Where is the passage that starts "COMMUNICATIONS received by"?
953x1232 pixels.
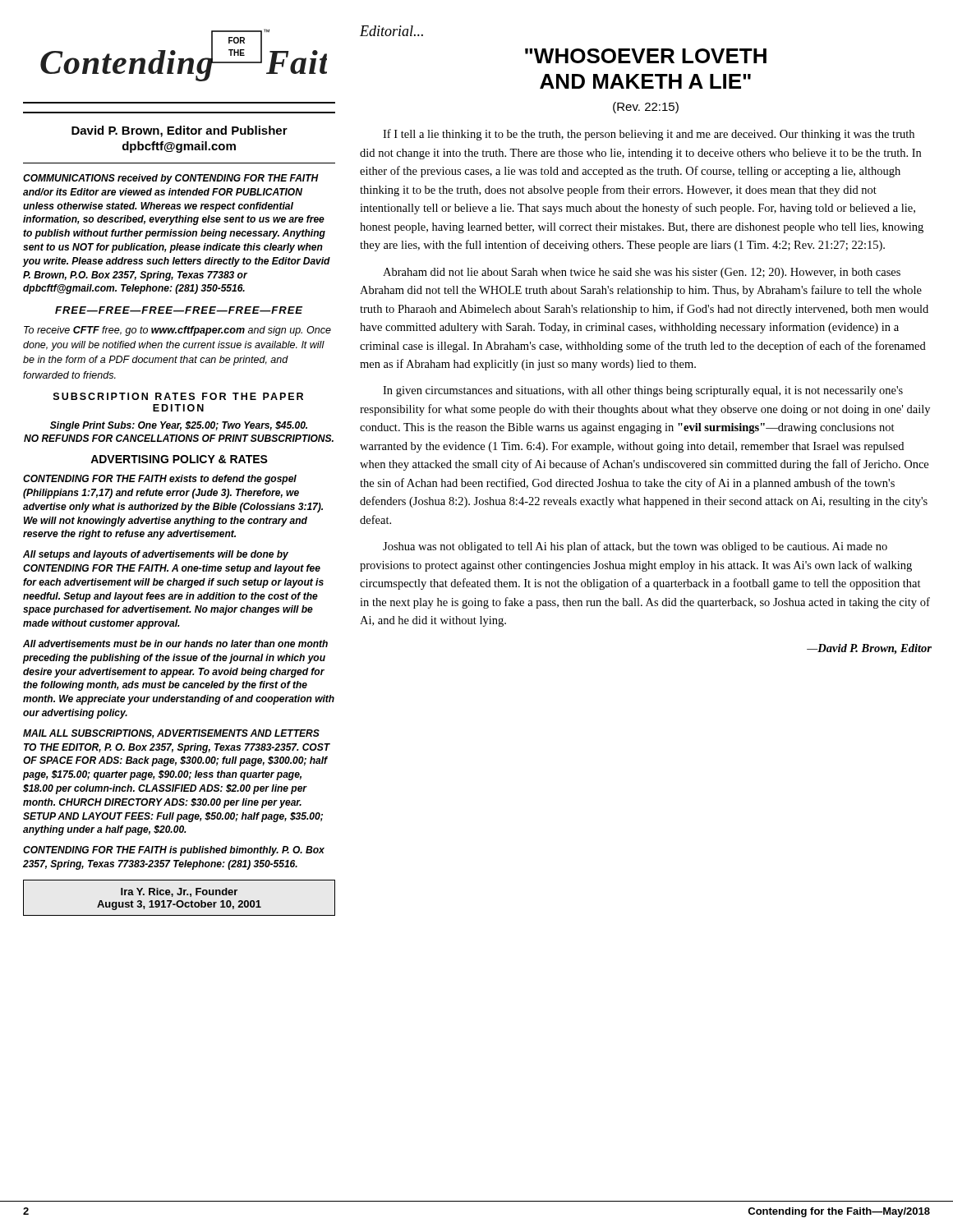pyautogui.click(x=176, y=233)
